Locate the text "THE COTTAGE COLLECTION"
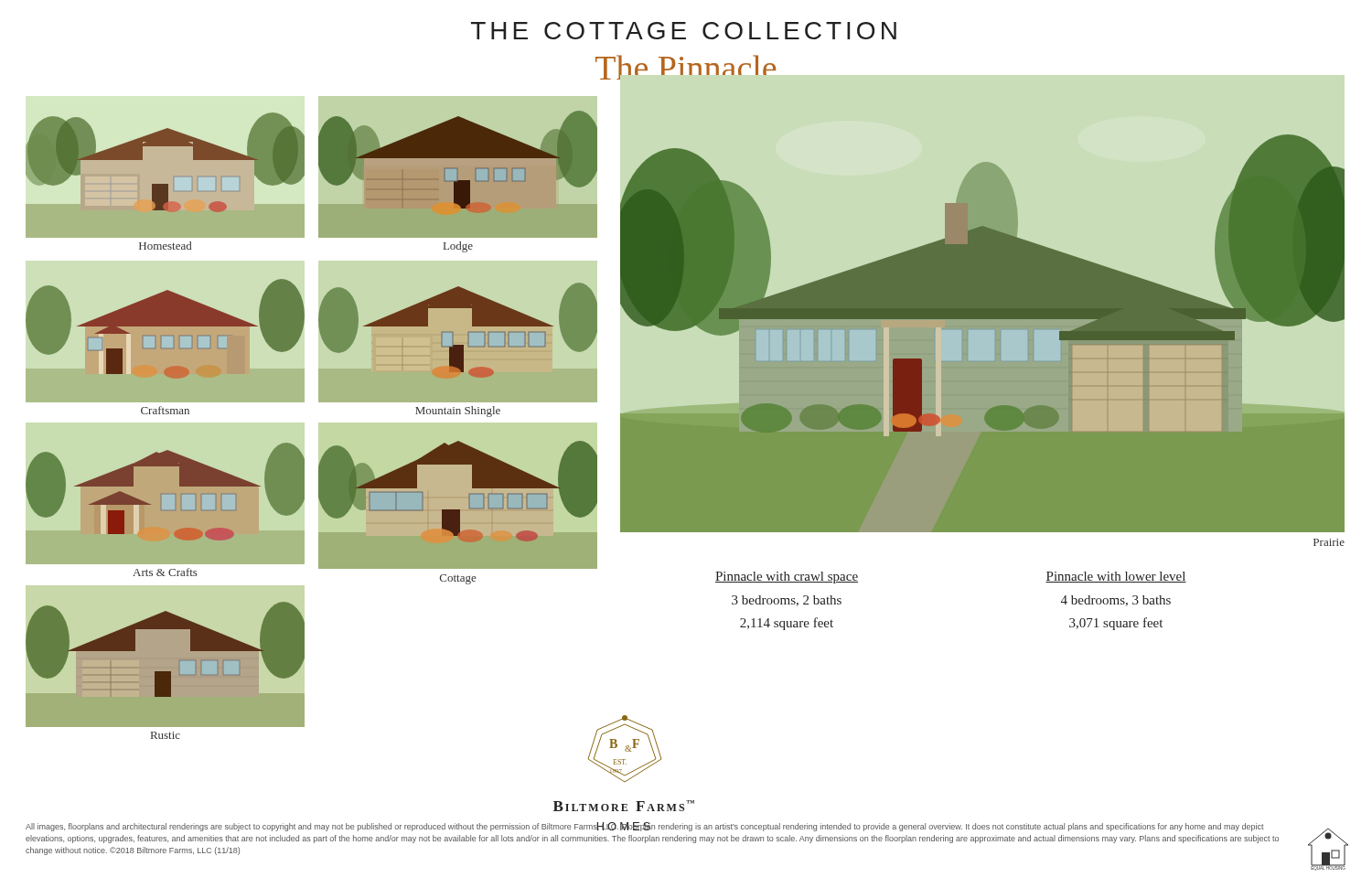 pos(686,31)
